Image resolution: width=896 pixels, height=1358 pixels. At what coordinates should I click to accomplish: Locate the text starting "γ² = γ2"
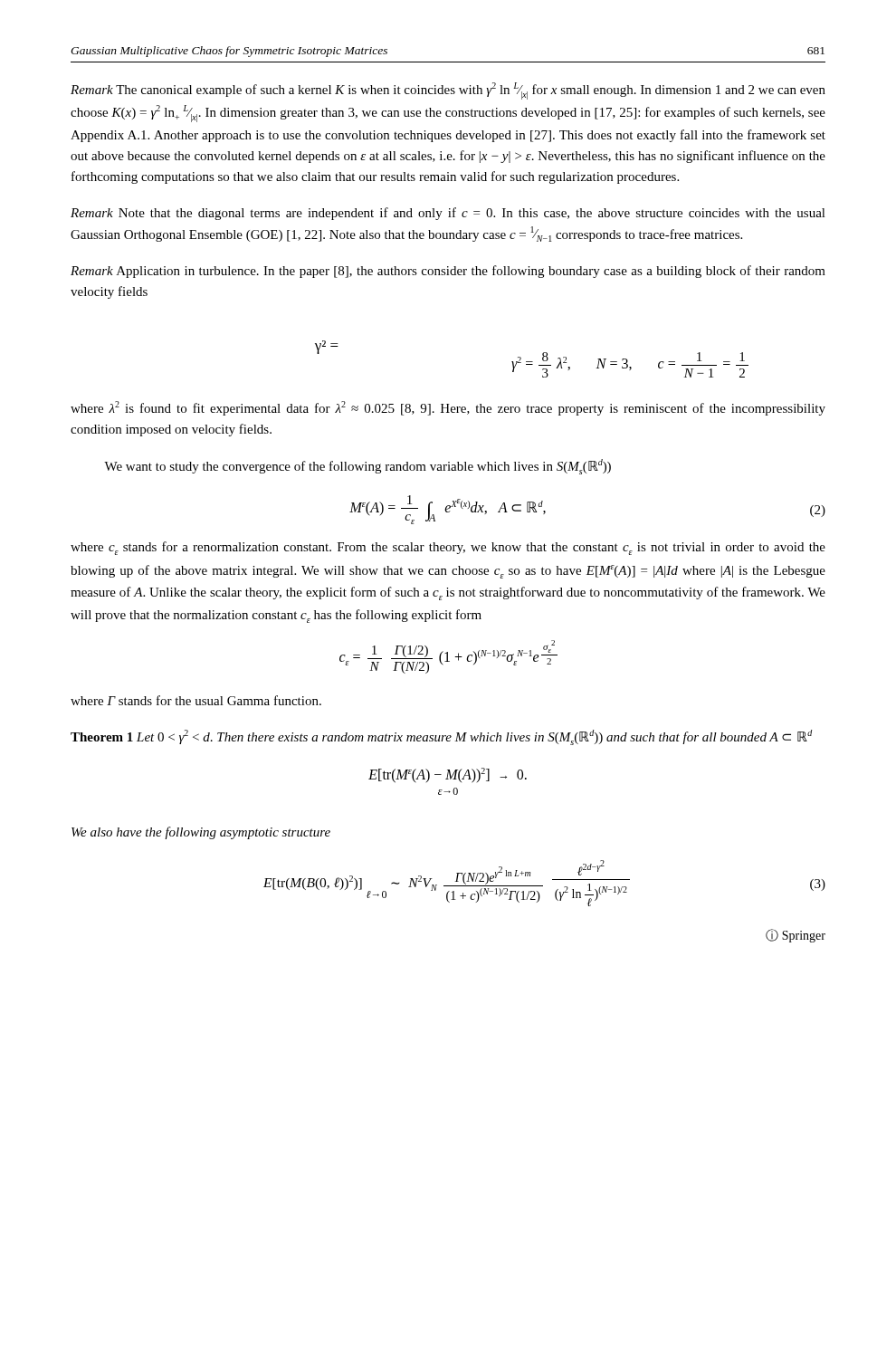[532, 359]
